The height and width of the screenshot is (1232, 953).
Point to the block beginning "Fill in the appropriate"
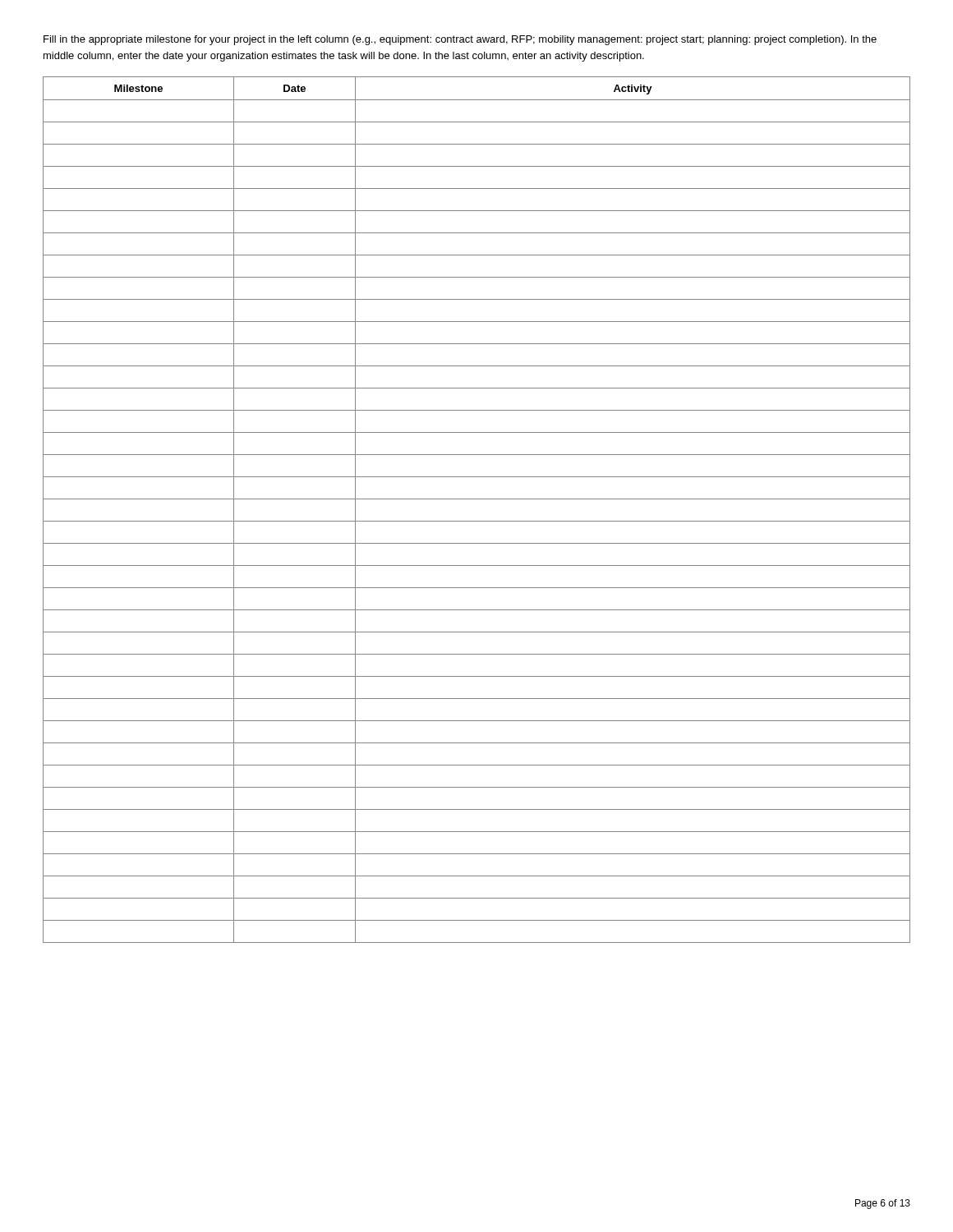[460, 47]
